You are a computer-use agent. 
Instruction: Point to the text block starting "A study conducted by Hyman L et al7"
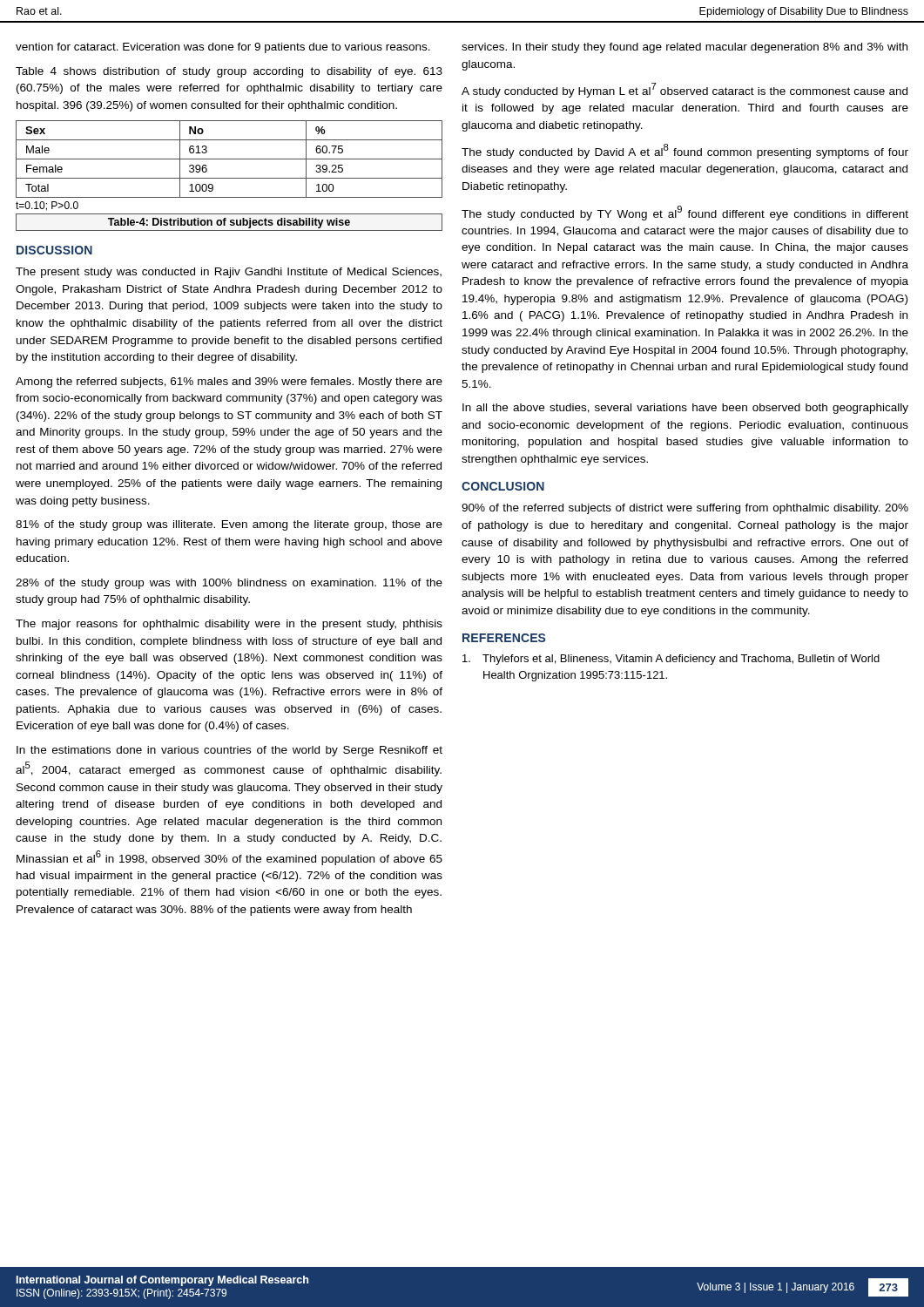(685, 106)
